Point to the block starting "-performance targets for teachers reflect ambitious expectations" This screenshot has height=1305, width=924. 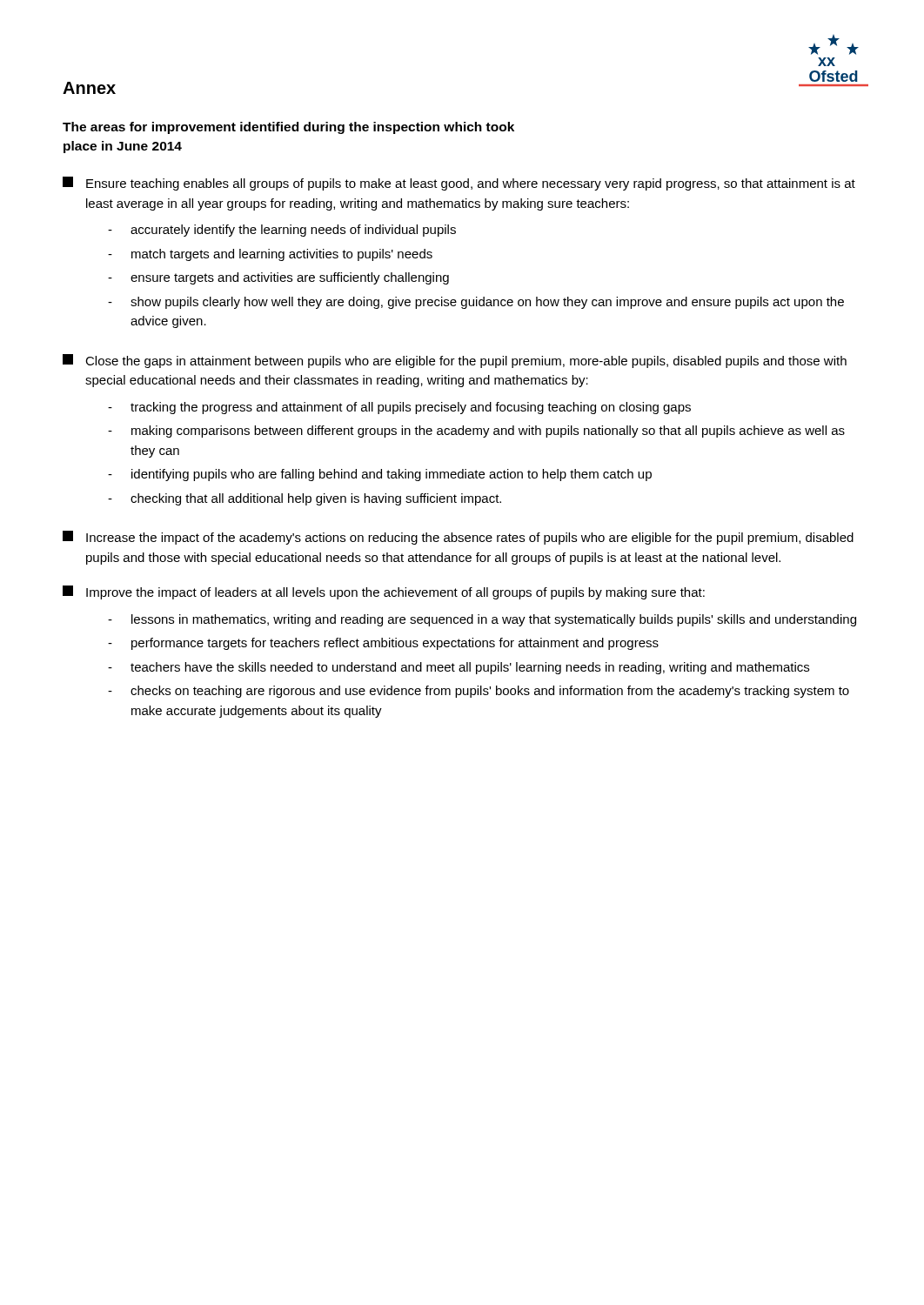pos(383,643)
